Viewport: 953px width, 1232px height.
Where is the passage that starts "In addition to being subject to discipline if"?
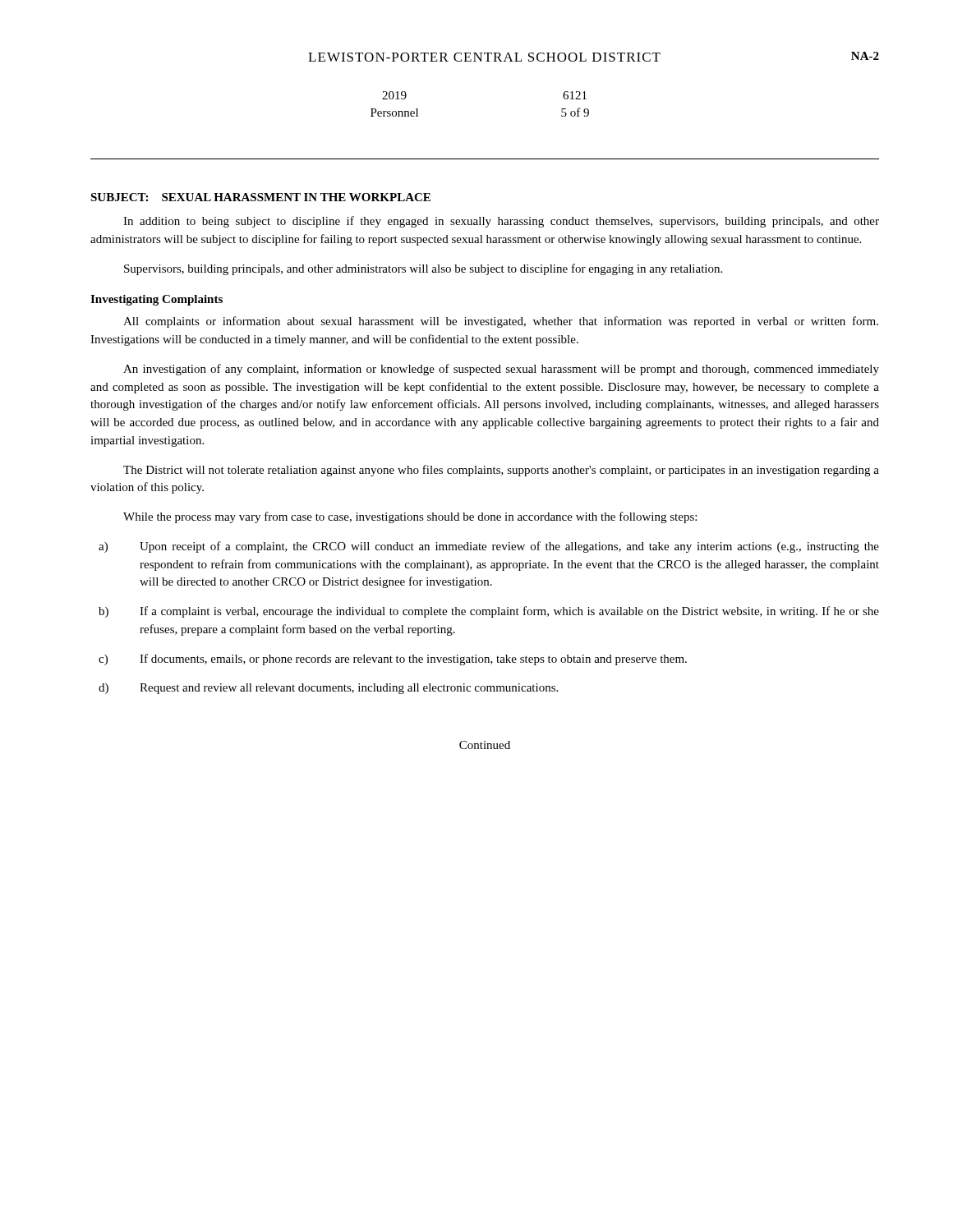click(x=485, y=230)
